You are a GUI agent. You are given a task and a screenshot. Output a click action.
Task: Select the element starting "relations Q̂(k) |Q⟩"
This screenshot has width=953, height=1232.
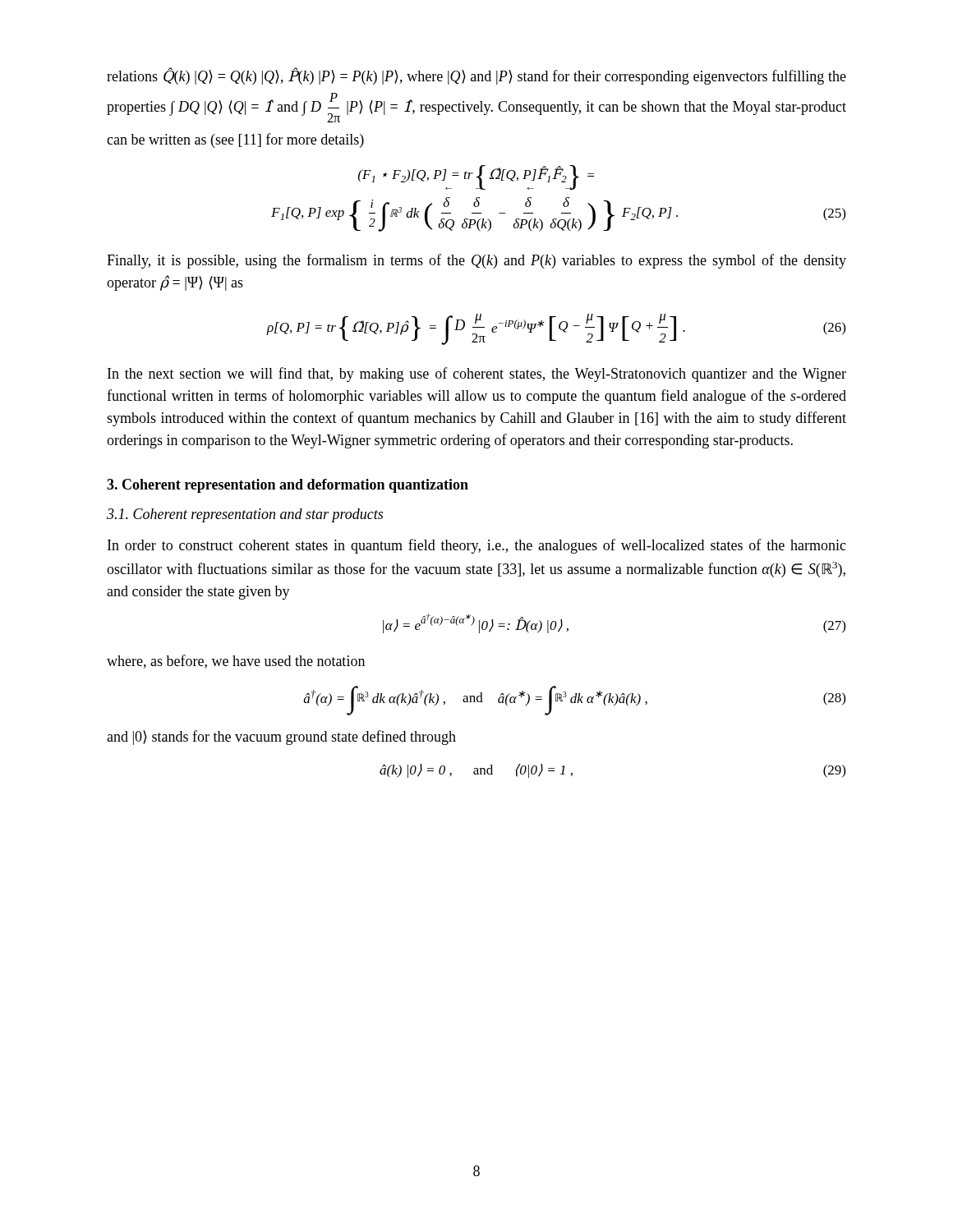click(x=476, y=108)
